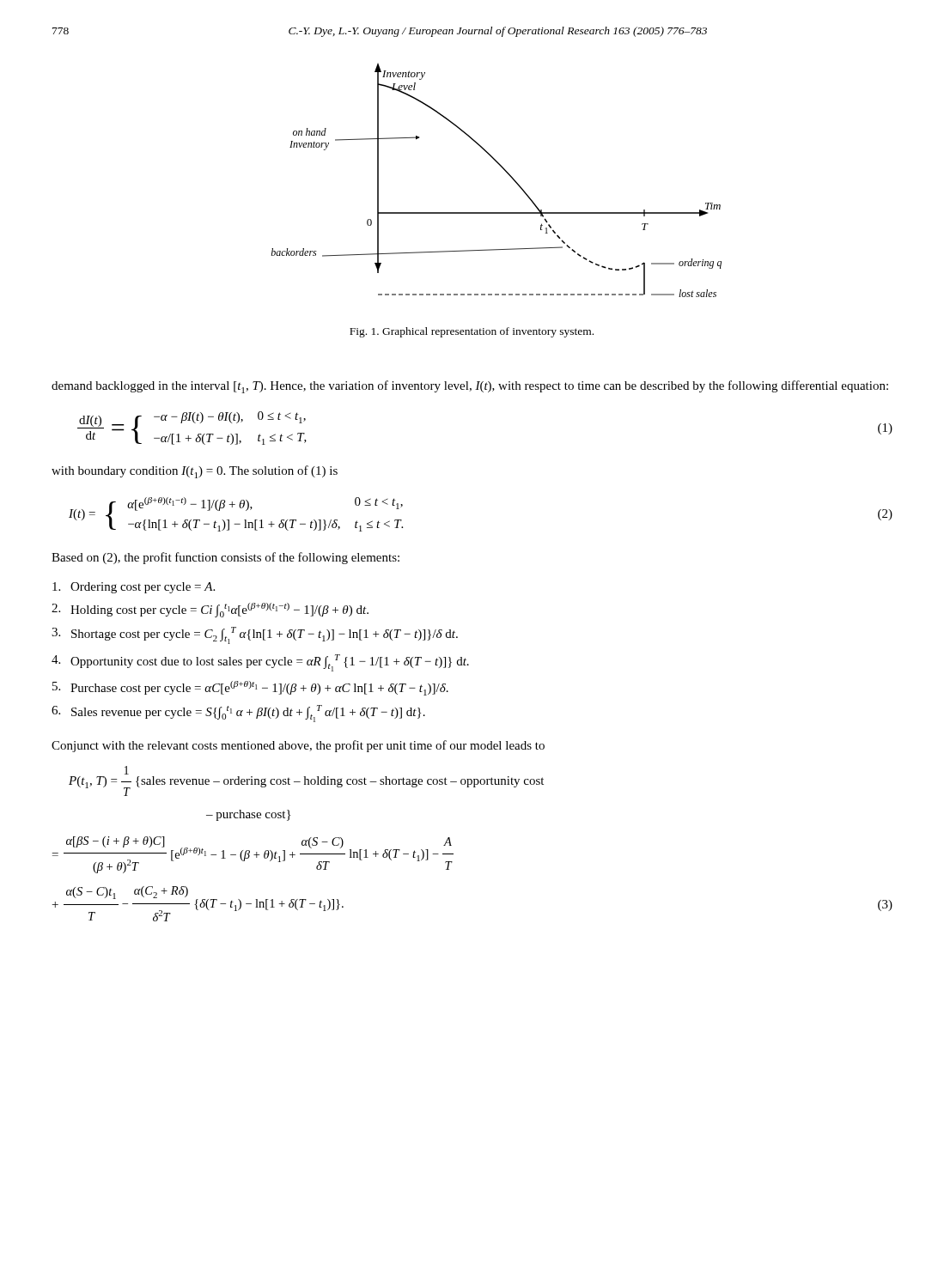Point to the formula beginning "dI(t) dt ="

pyautogui.click(x=182, y=423)
